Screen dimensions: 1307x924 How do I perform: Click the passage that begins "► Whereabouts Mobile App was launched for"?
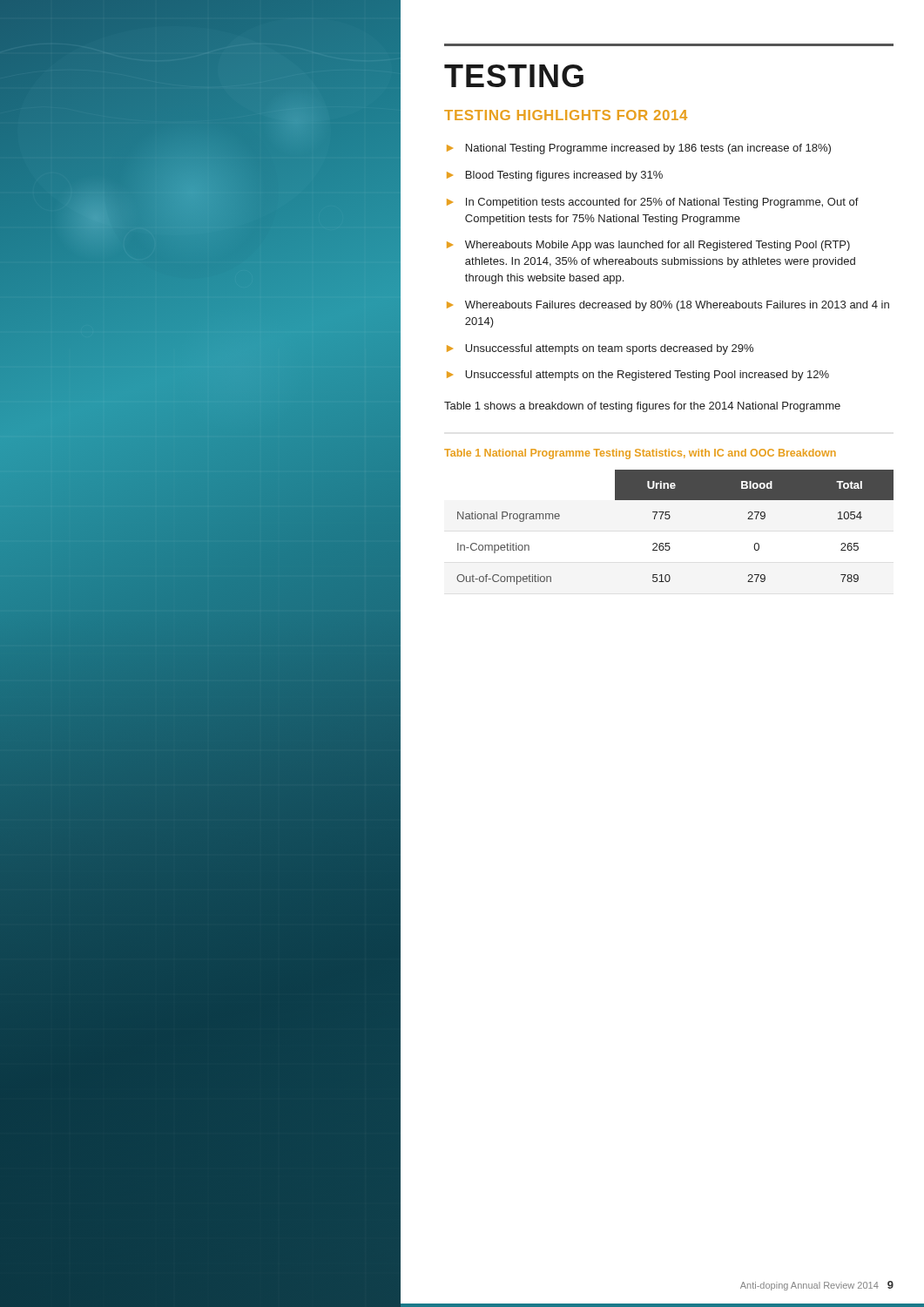click(x=669, y=262)
